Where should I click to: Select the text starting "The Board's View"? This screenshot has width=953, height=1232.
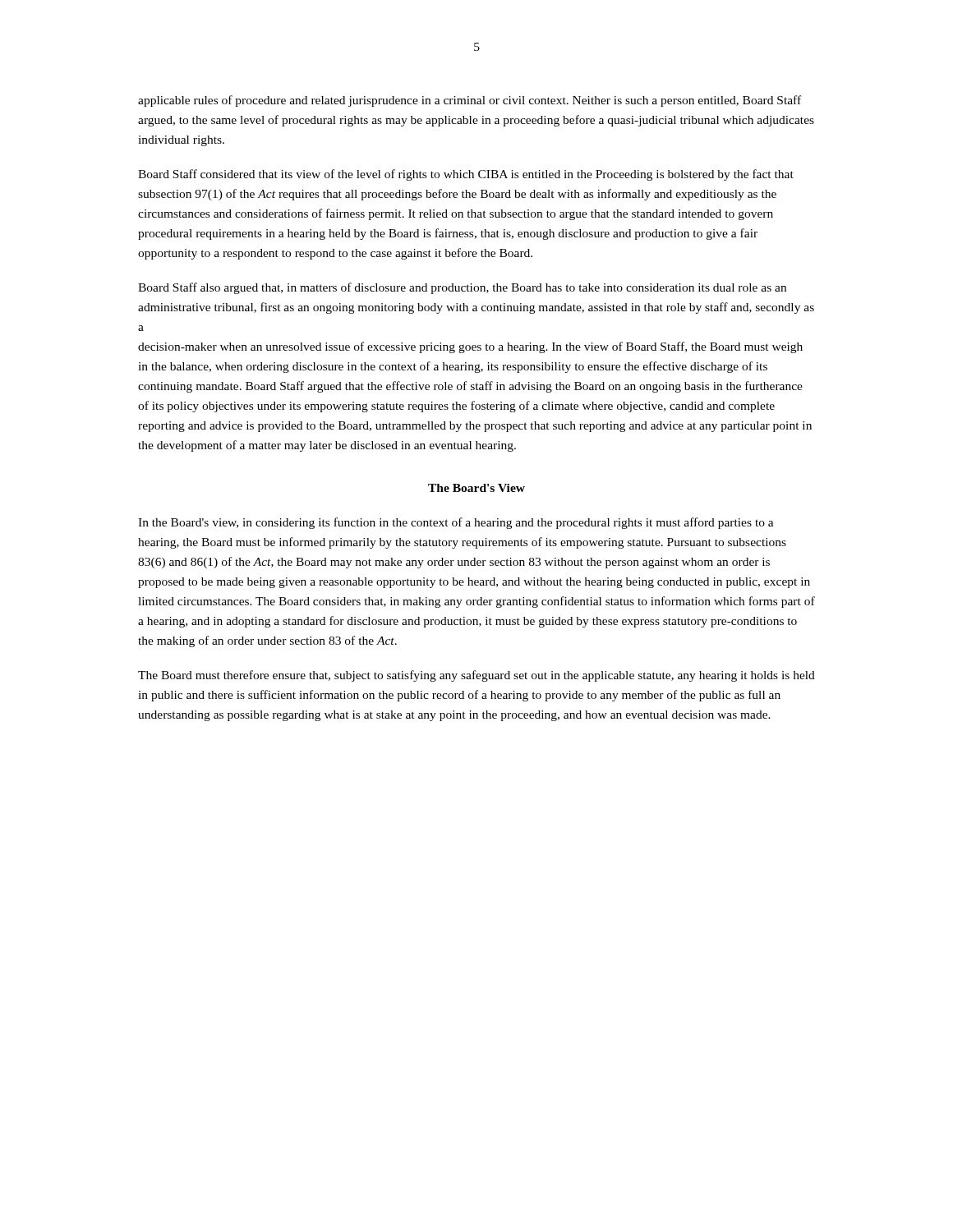(x=476, y=488)
